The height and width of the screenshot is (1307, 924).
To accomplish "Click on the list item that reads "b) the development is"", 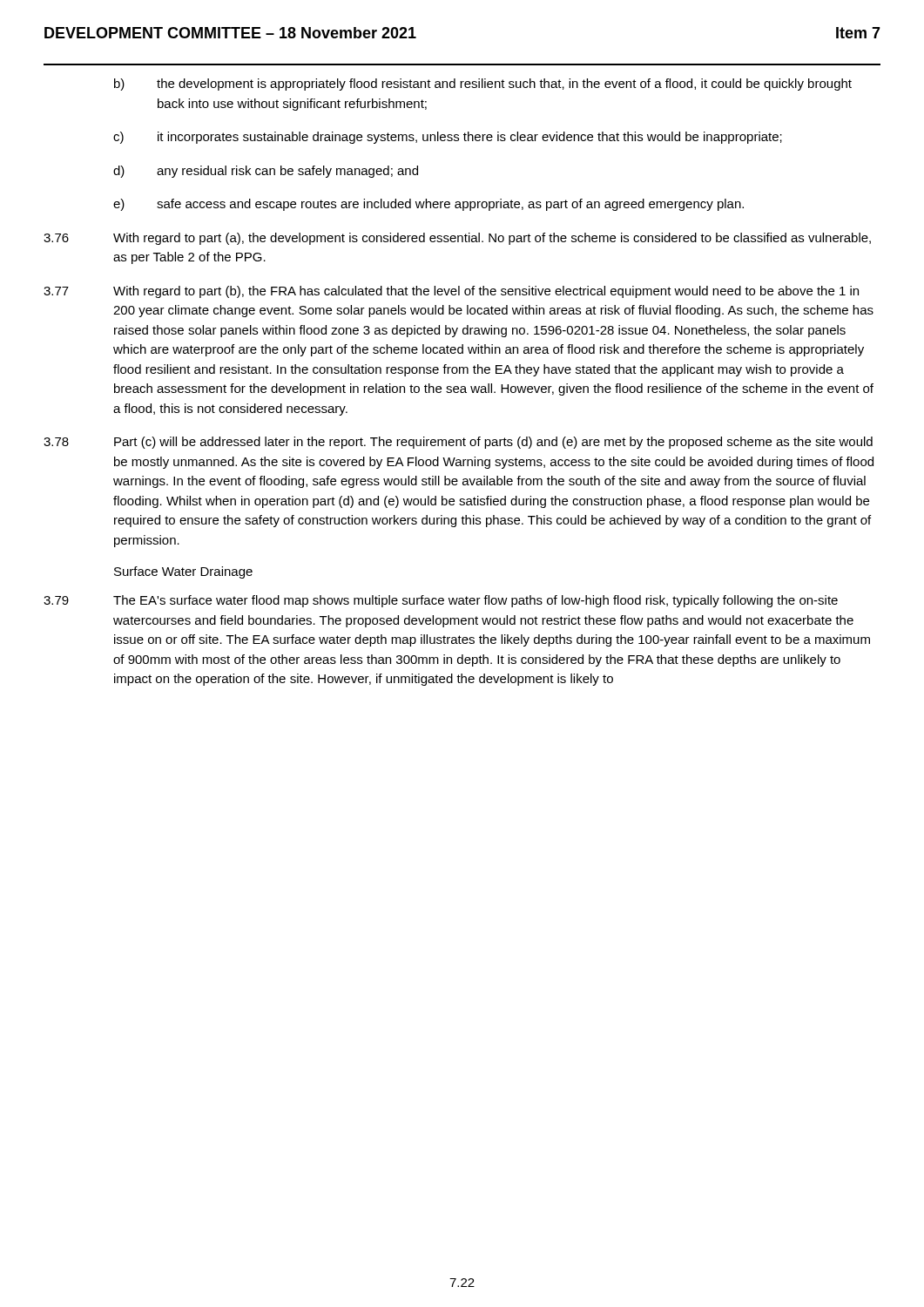I will pyautogui.click(x=497, y=94).
